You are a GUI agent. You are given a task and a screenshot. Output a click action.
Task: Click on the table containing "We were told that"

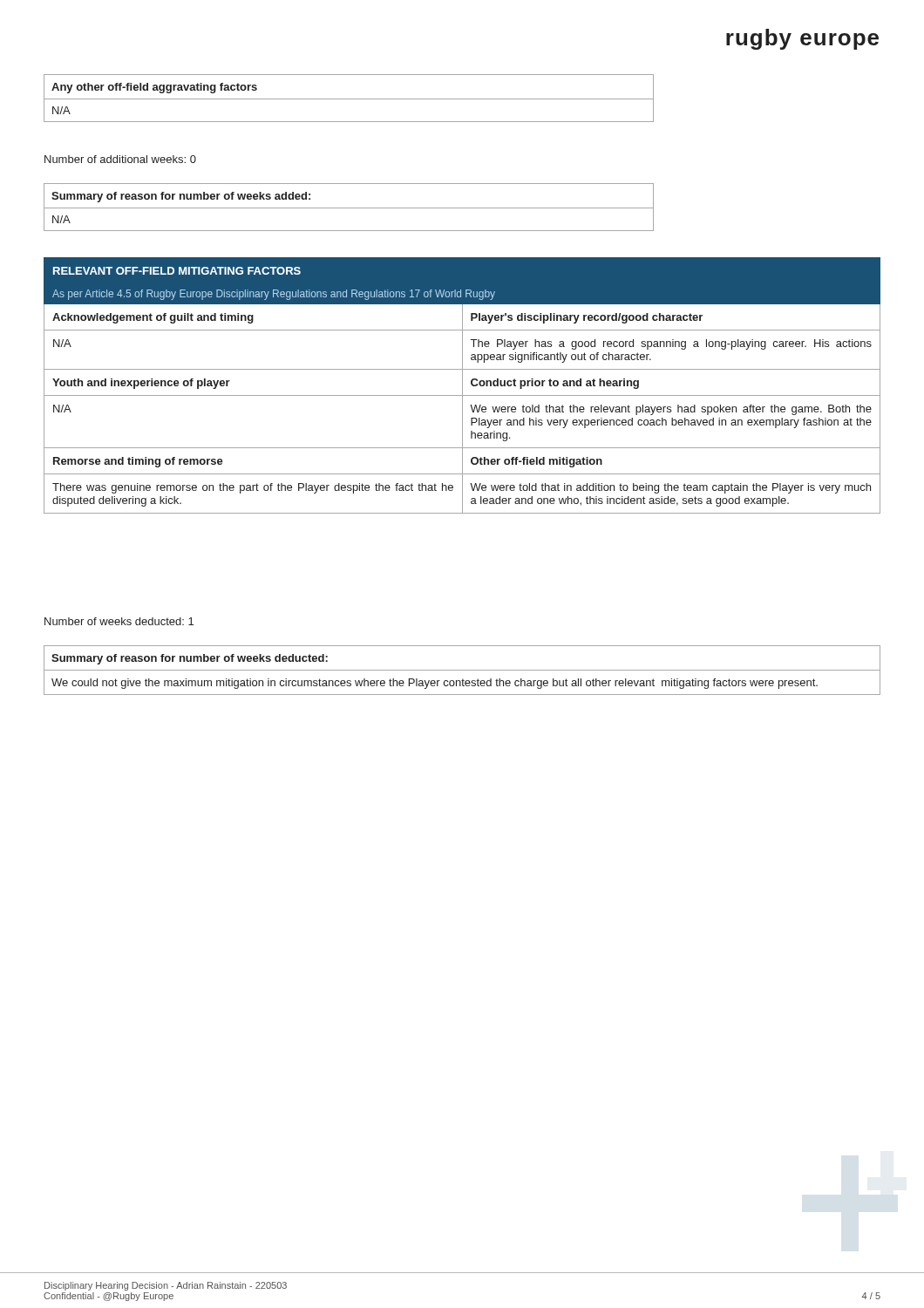point(462,385)
